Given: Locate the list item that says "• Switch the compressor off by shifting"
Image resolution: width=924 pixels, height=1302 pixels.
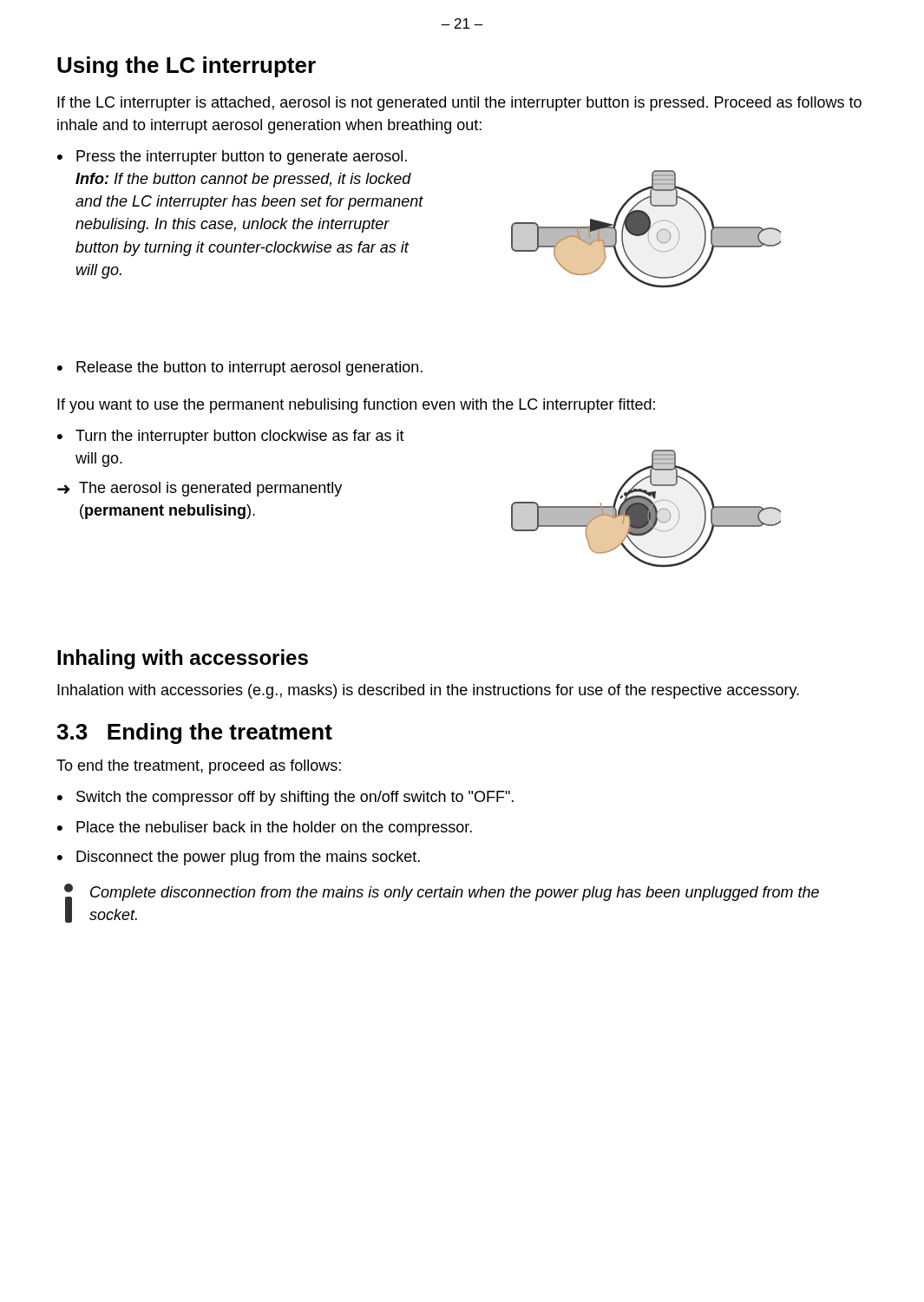Looking at the screenshot, I should [x=462, y=798].
